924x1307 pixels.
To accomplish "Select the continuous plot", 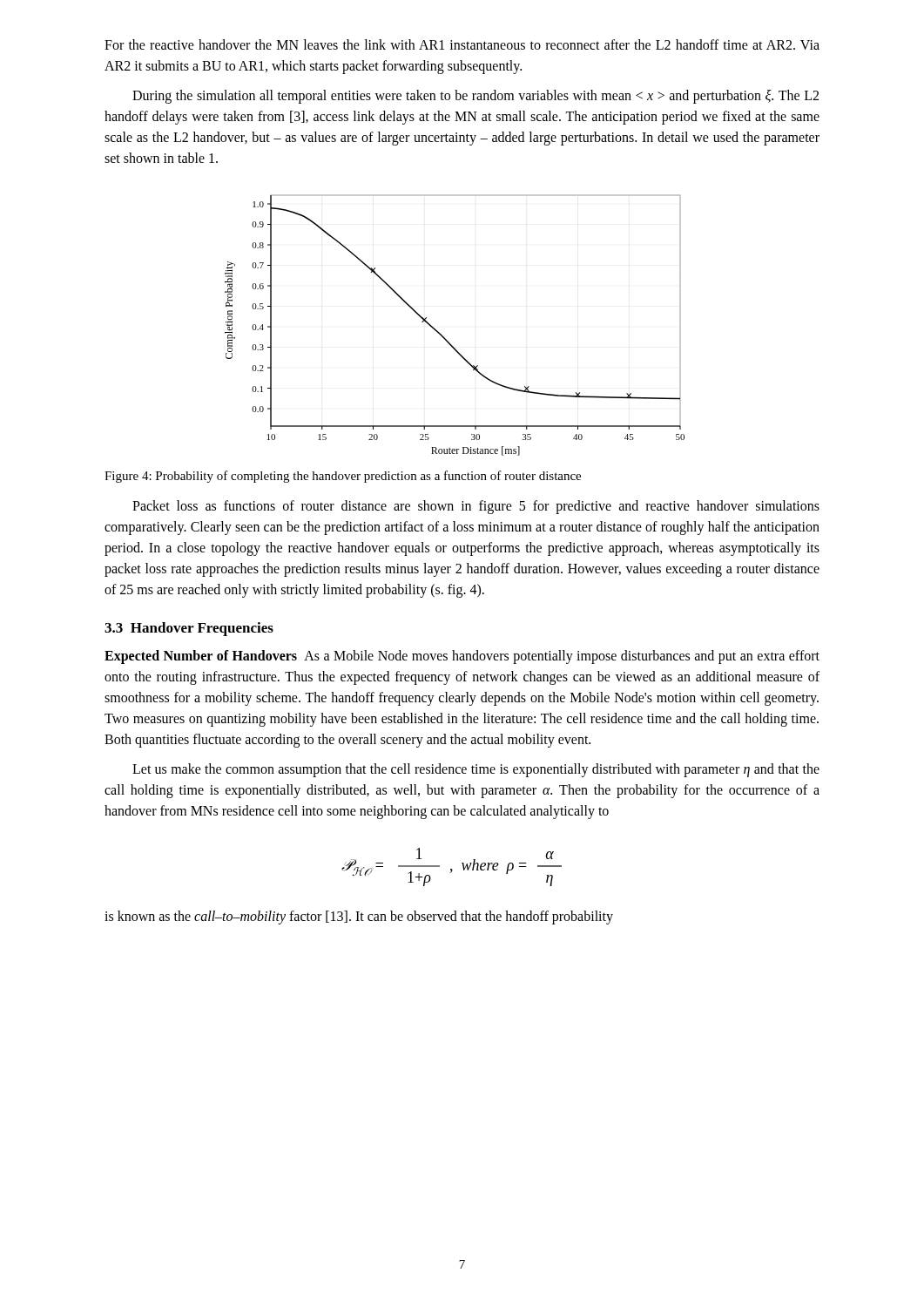I will click(x=462, y=323).
